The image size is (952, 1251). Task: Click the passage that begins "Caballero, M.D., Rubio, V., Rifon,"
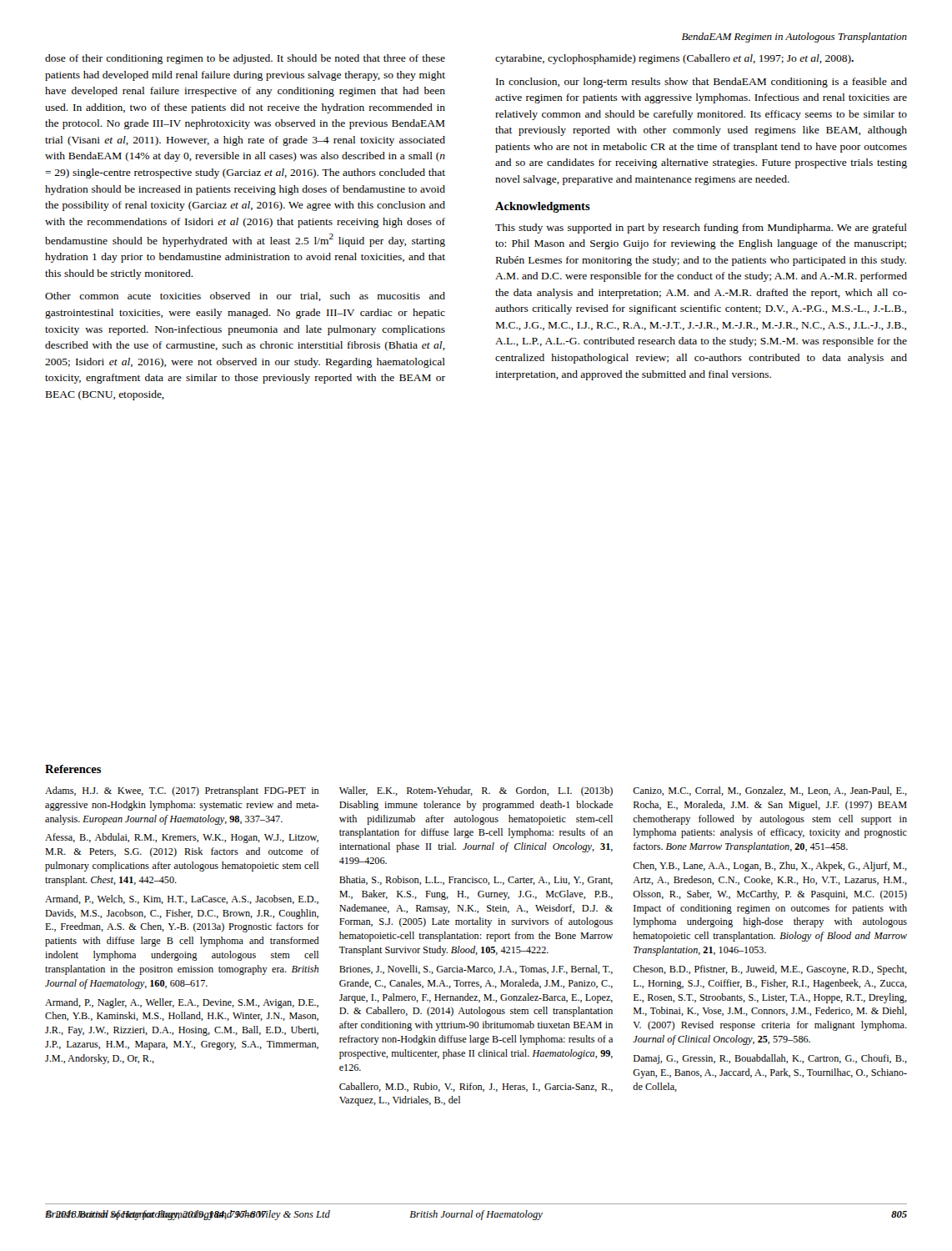476,1093
